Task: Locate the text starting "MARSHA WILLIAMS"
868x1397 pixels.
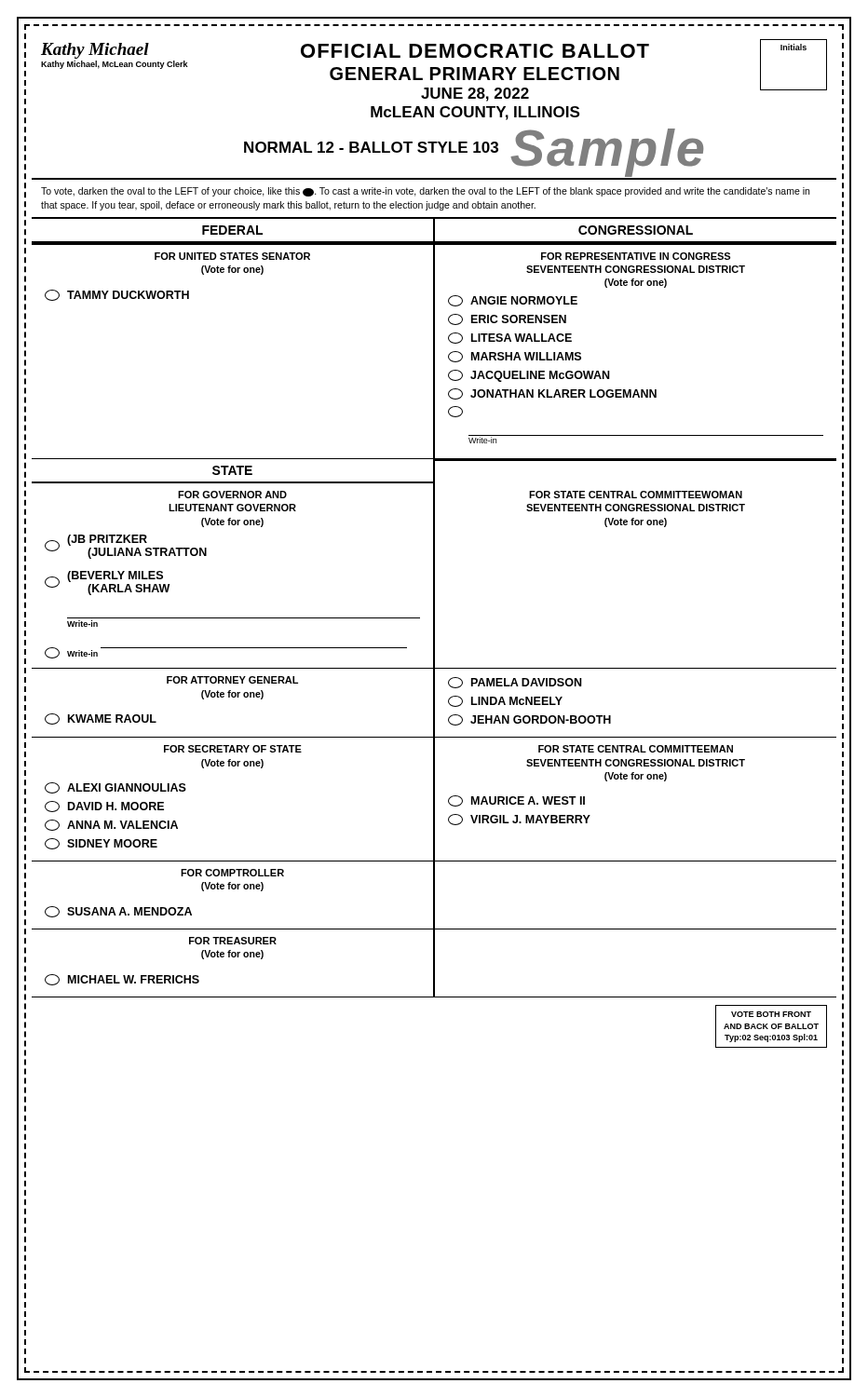Action: click(x=515, y=357)
